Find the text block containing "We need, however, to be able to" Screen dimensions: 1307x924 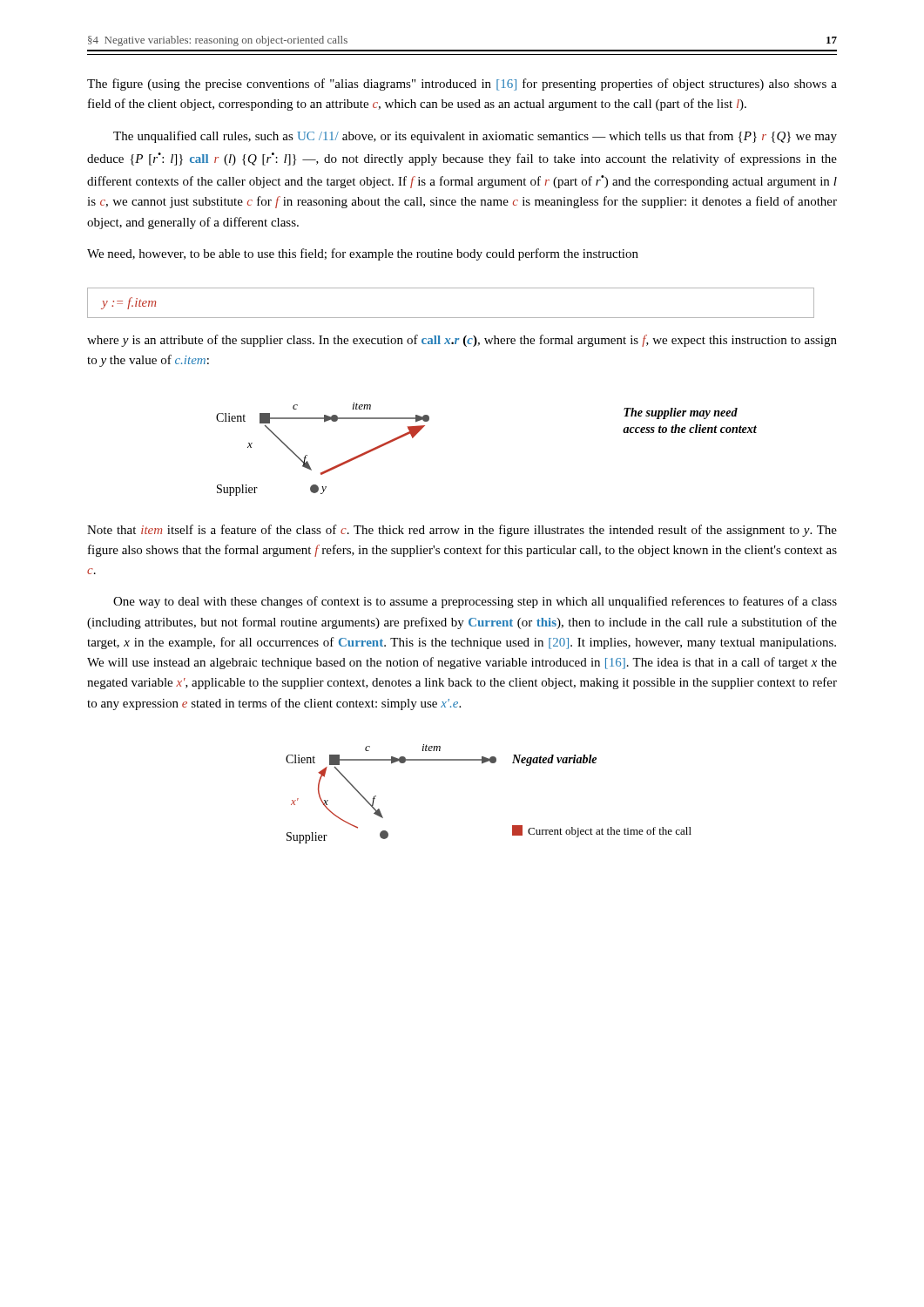462,254
